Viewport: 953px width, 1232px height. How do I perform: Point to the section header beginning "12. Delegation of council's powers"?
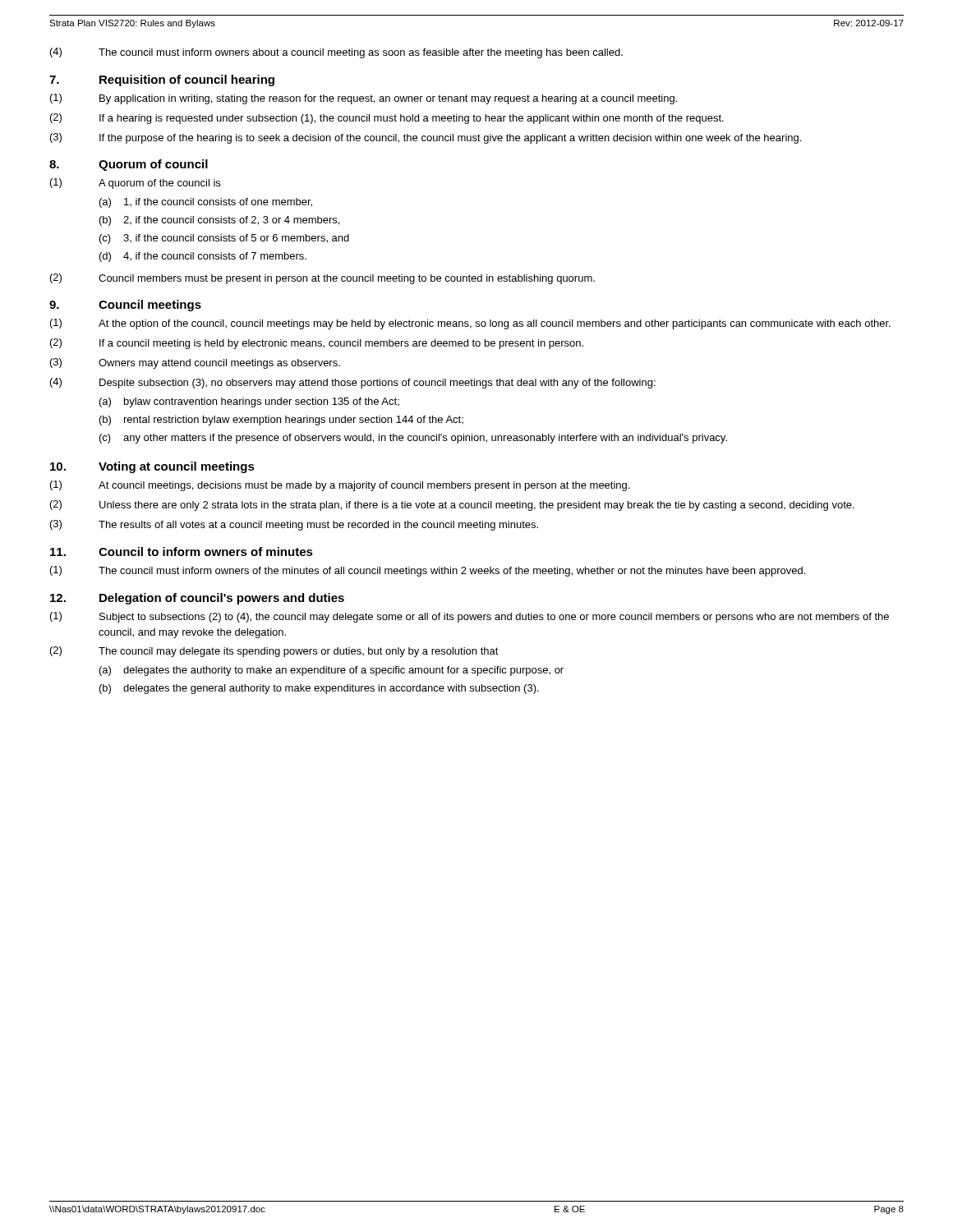coord(197,597)
